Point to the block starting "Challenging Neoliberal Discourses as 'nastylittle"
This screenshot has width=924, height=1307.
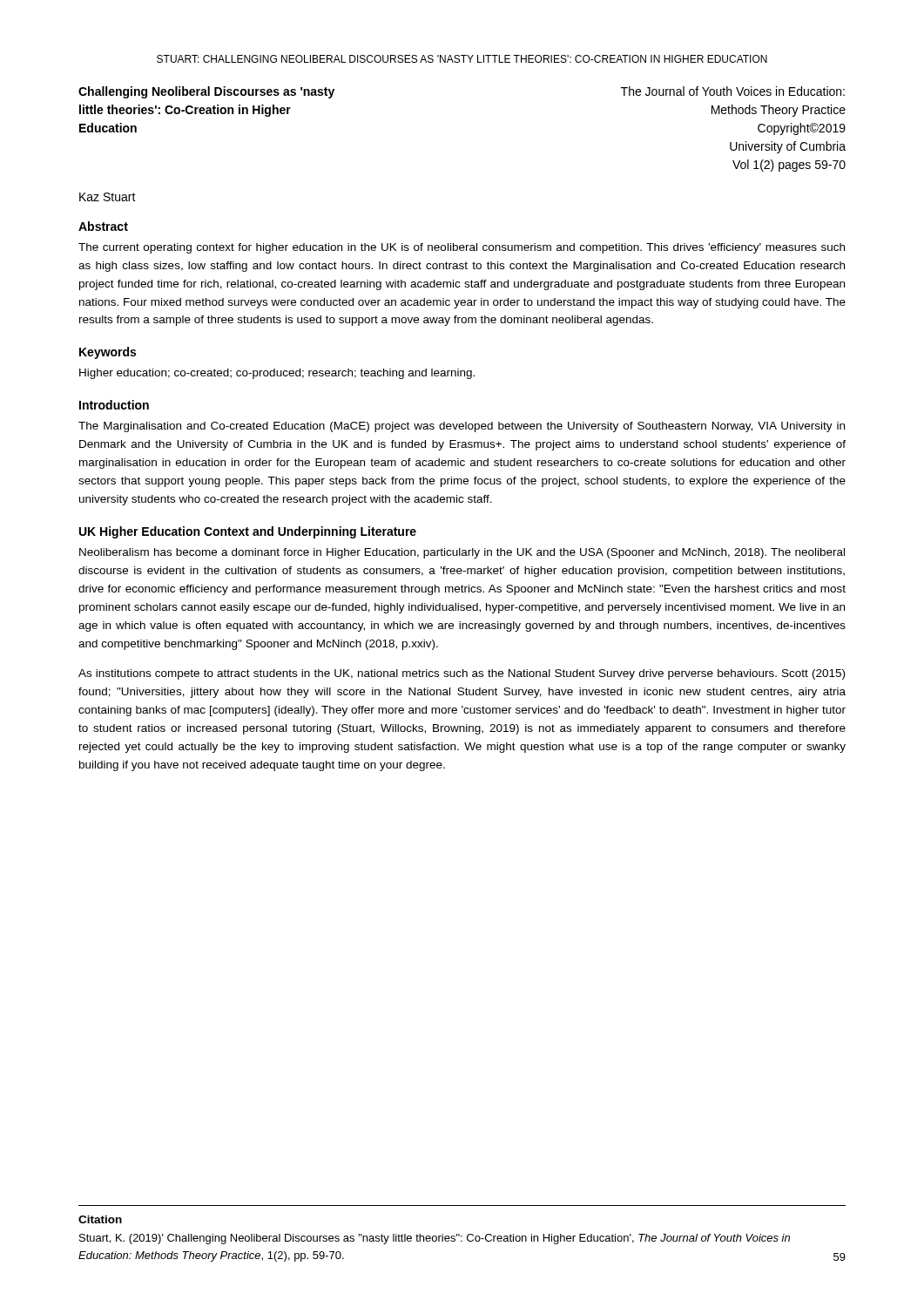point(207,110)
